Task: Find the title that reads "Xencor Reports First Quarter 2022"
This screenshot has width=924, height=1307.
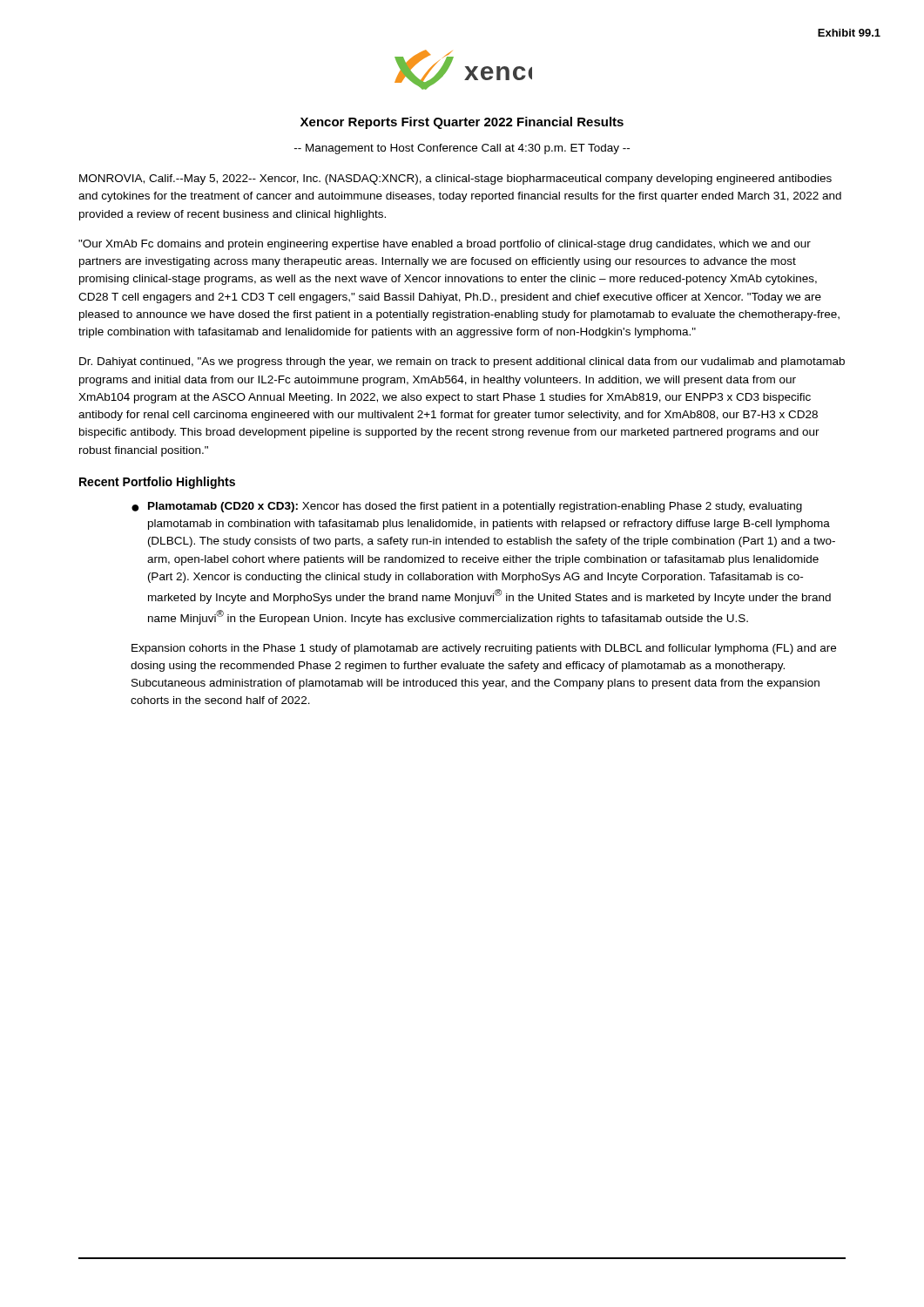Action: click(x=462, y=122)
